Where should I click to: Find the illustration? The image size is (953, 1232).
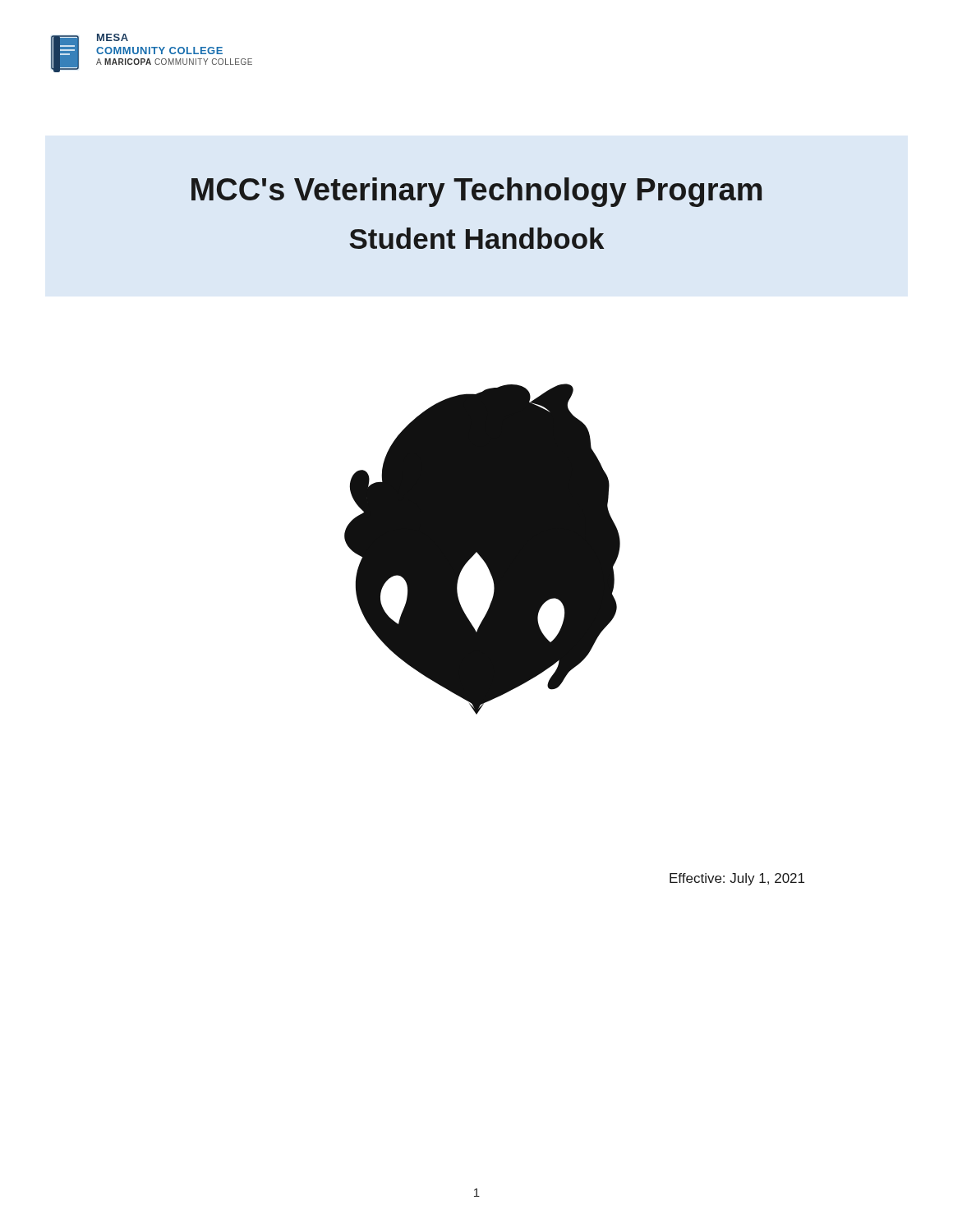tap(476, 554)
